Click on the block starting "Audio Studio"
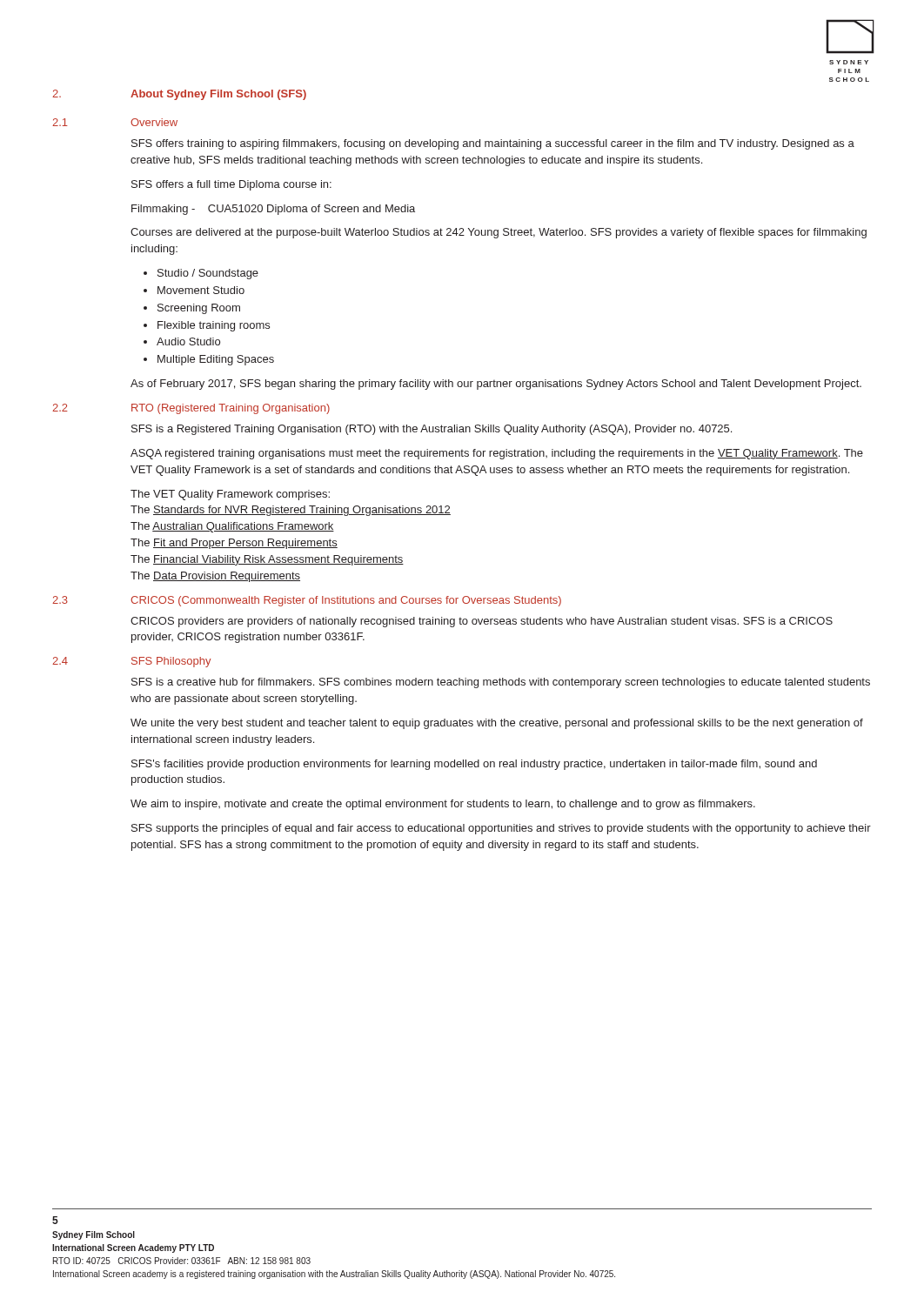The height and width of the screenshot is (1305, 924). tap(189, 342)
